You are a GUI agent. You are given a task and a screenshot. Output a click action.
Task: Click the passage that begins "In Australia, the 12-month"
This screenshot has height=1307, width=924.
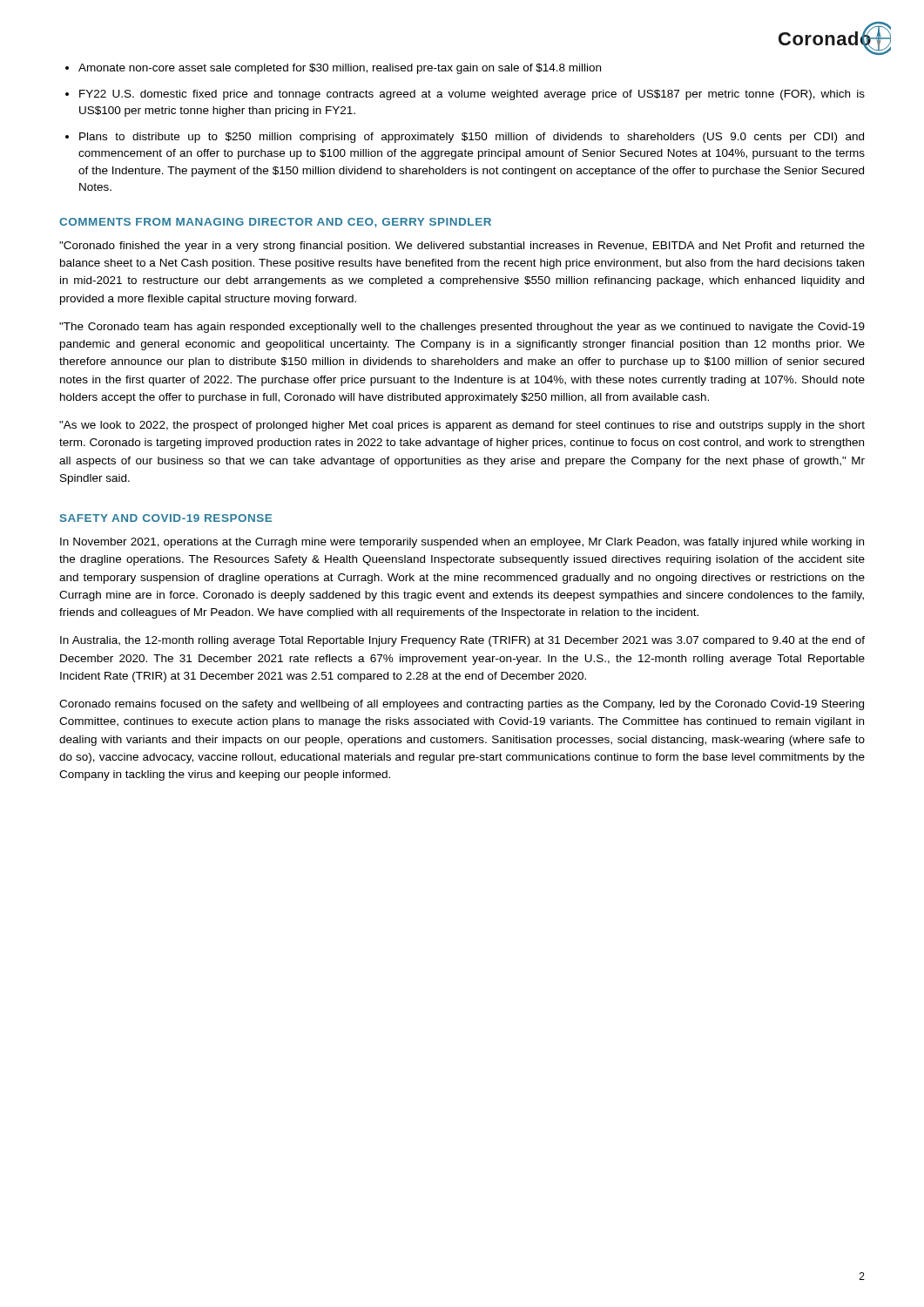(462, 658)
